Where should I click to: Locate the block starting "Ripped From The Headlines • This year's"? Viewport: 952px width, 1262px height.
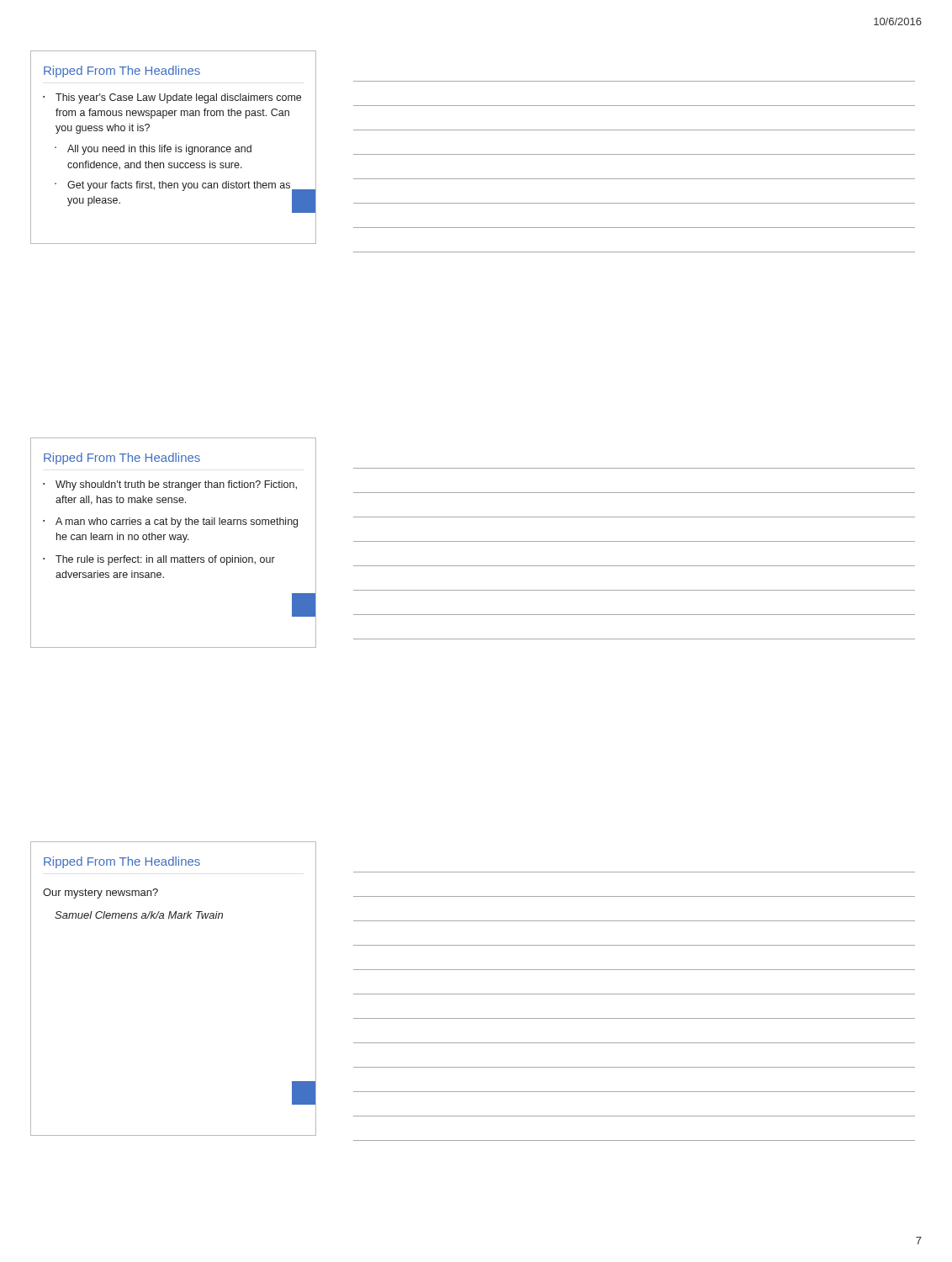point(173,134)
